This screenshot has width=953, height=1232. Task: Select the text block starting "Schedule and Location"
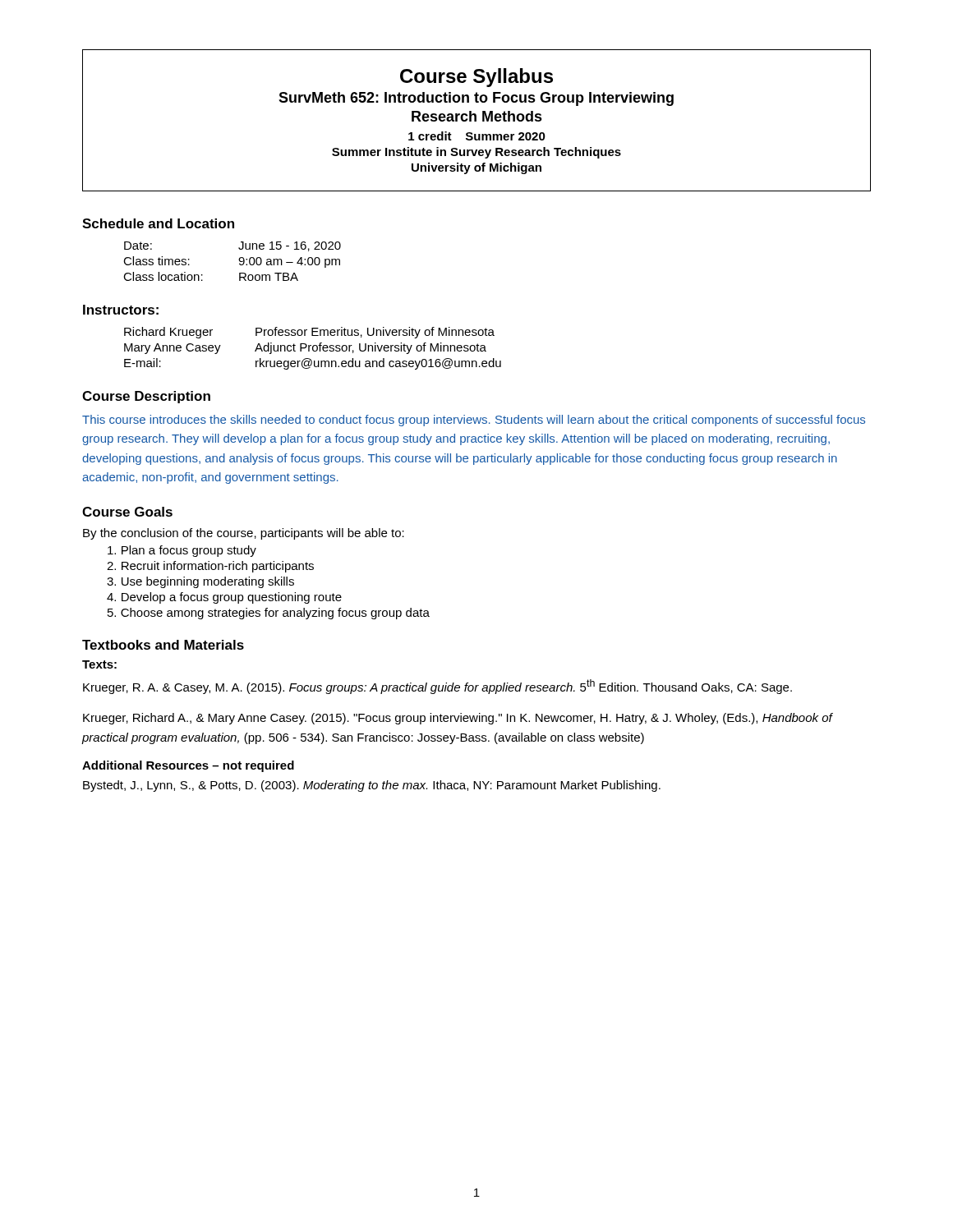point(159,224)
